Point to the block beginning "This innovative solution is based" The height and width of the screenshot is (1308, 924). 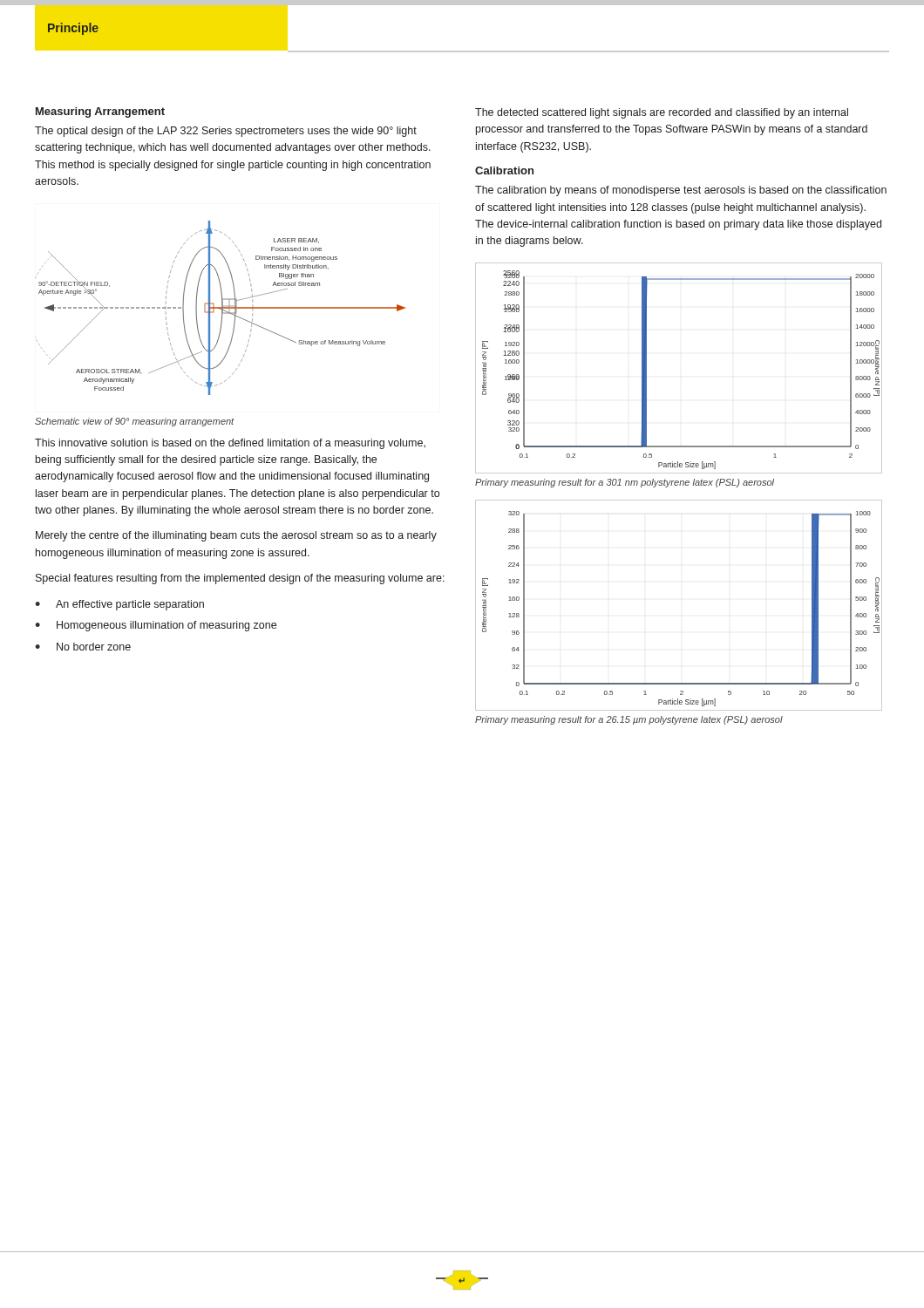237,476
